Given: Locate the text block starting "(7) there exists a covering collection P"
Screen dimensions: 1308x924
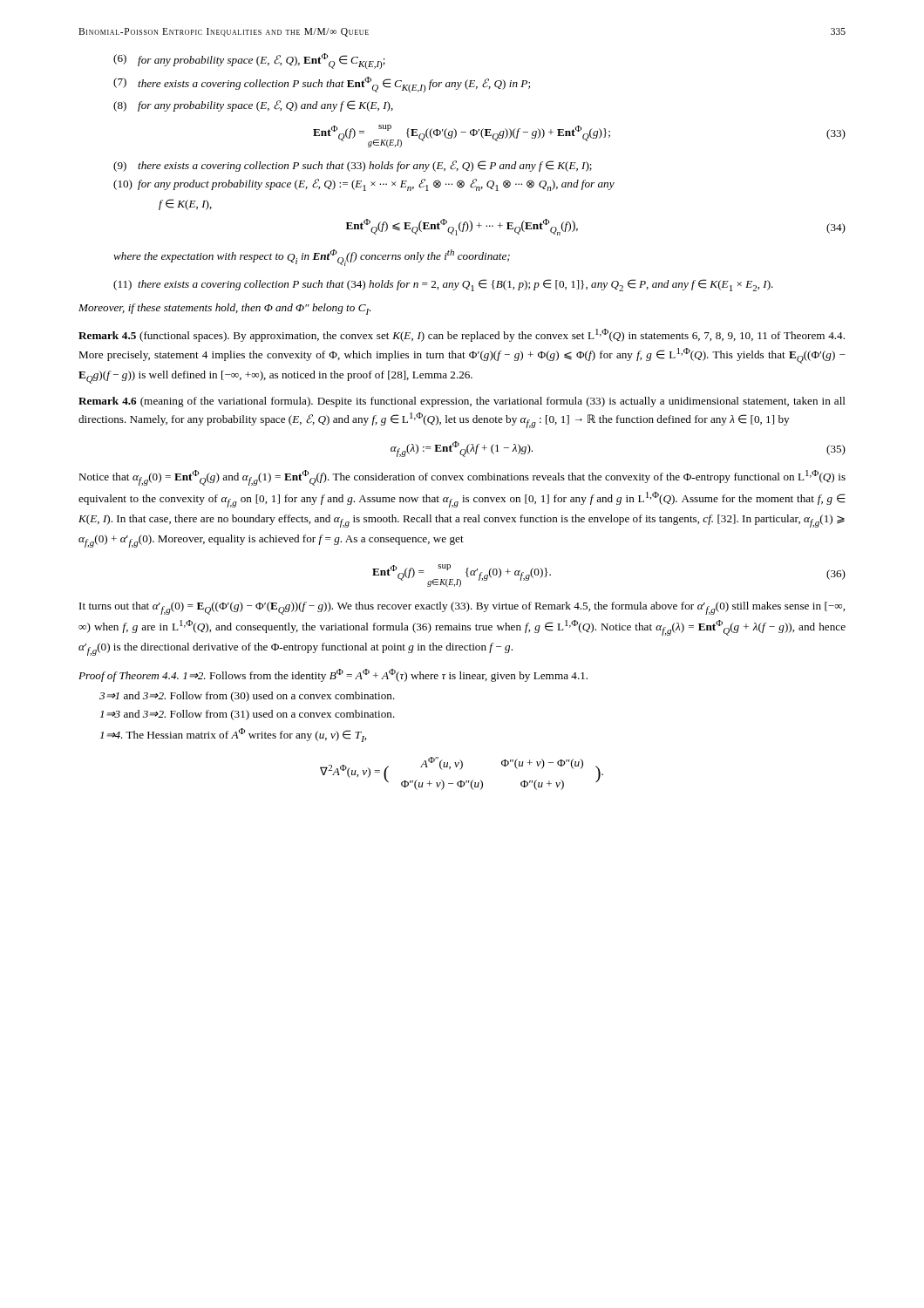Looking at the screenshot, I should 479,84.
